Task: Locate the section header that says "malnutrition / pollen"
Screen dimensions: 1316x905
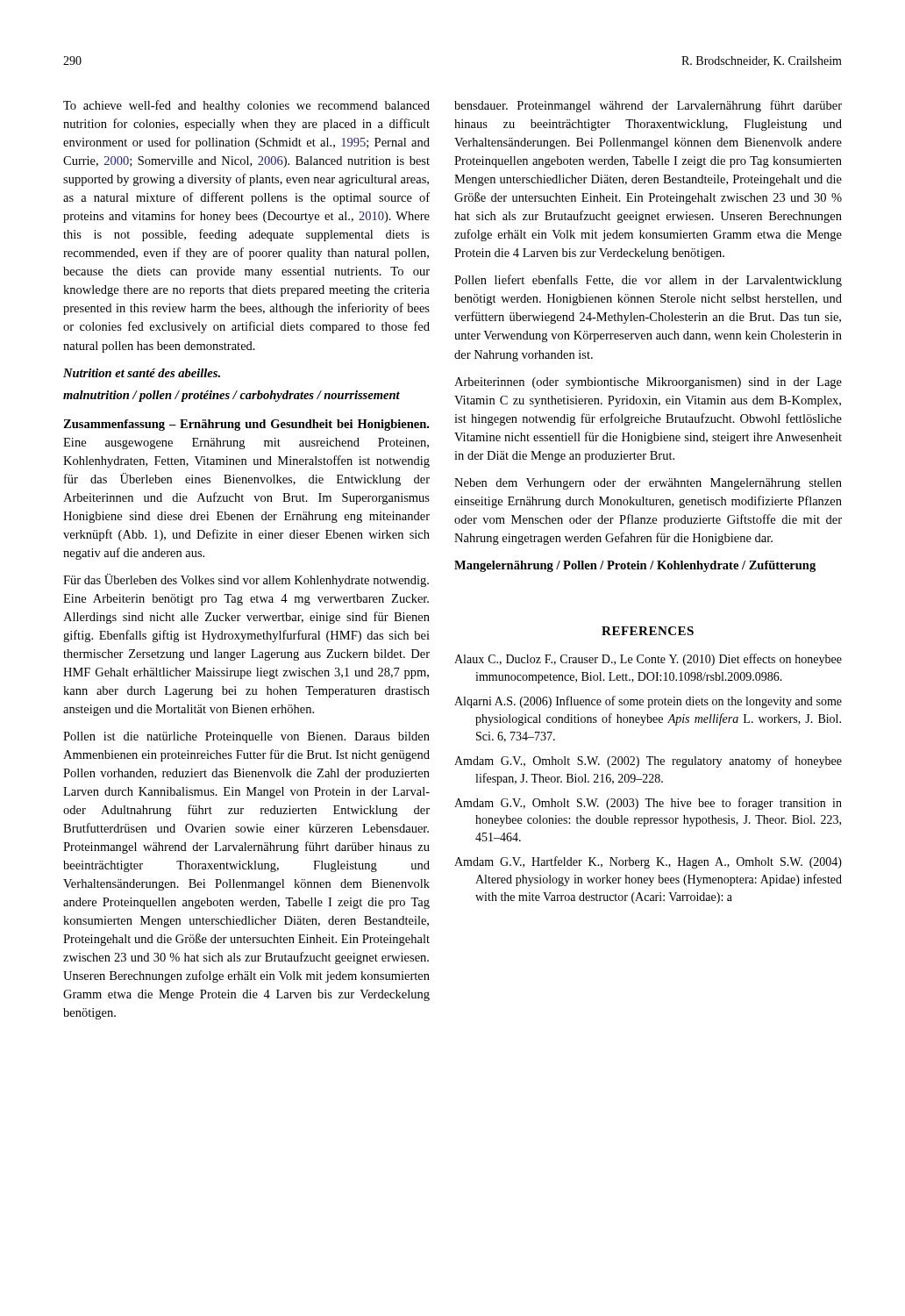Action: point(231,394)
